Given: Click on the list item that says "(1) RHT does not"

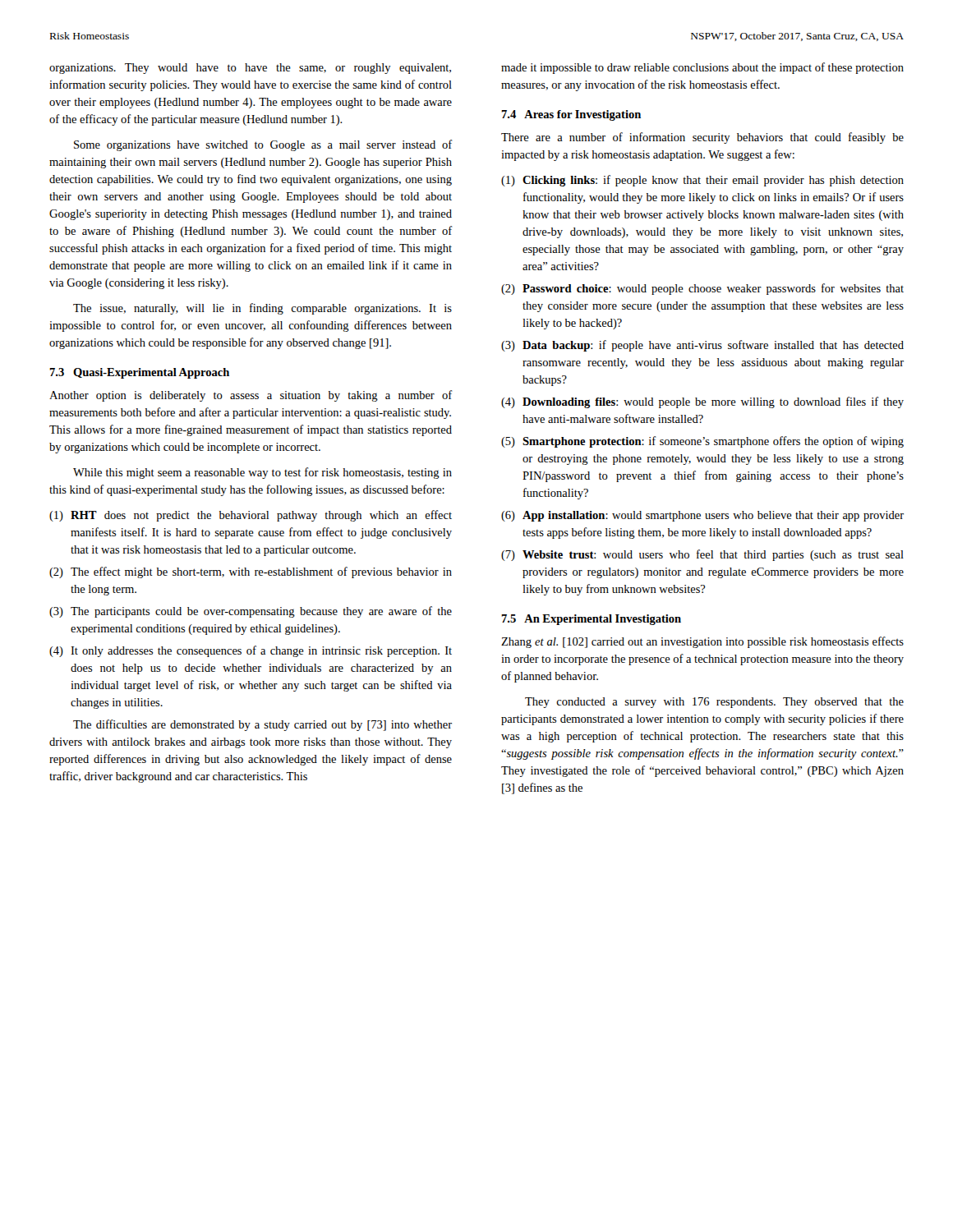Looking at the screenshot, I should (x=251, y=533).
